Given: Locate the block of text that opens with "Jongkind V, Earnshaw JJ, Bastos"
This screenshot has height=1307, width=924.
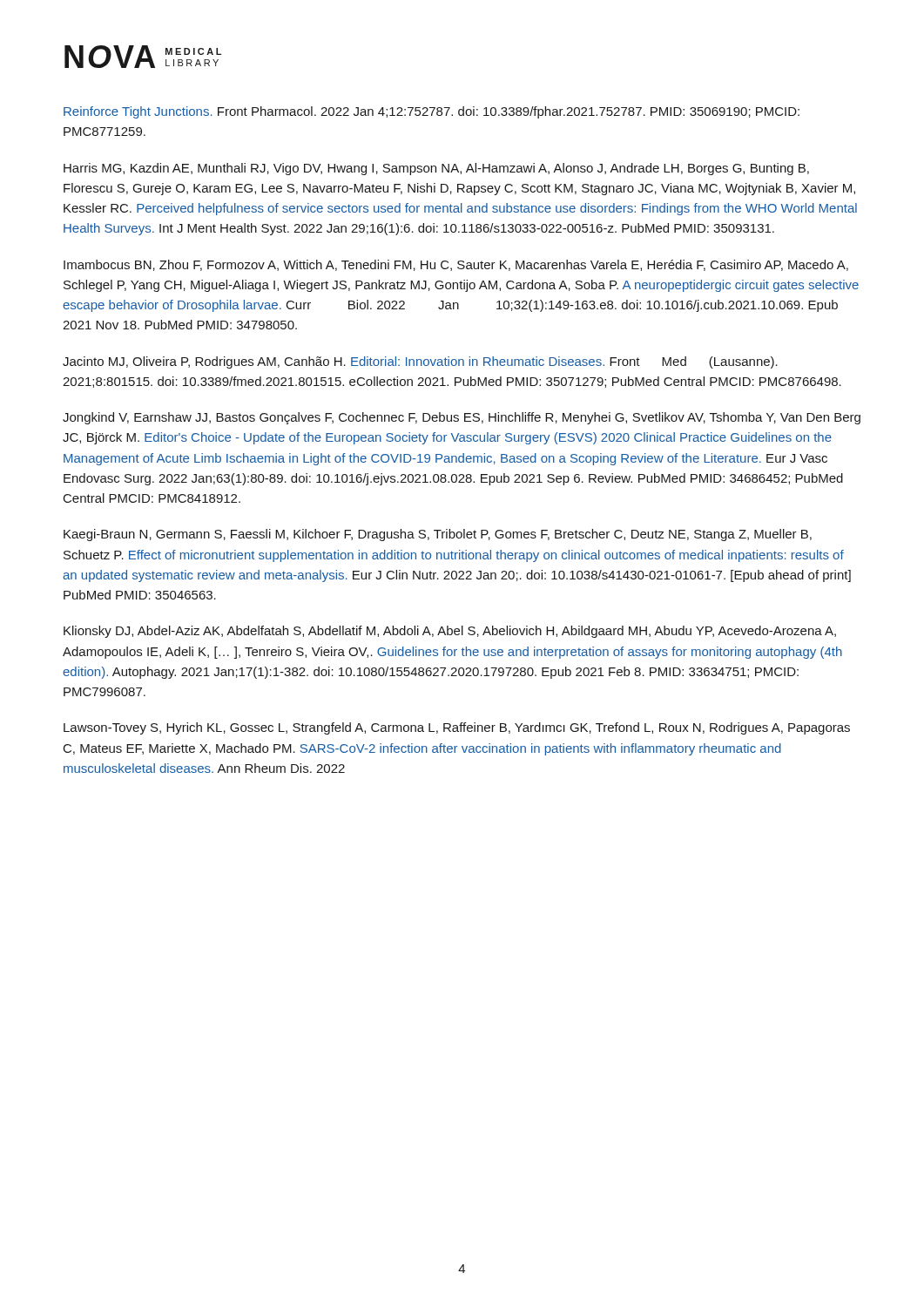Looking at the screenshot, I should [x=462, y=457].
